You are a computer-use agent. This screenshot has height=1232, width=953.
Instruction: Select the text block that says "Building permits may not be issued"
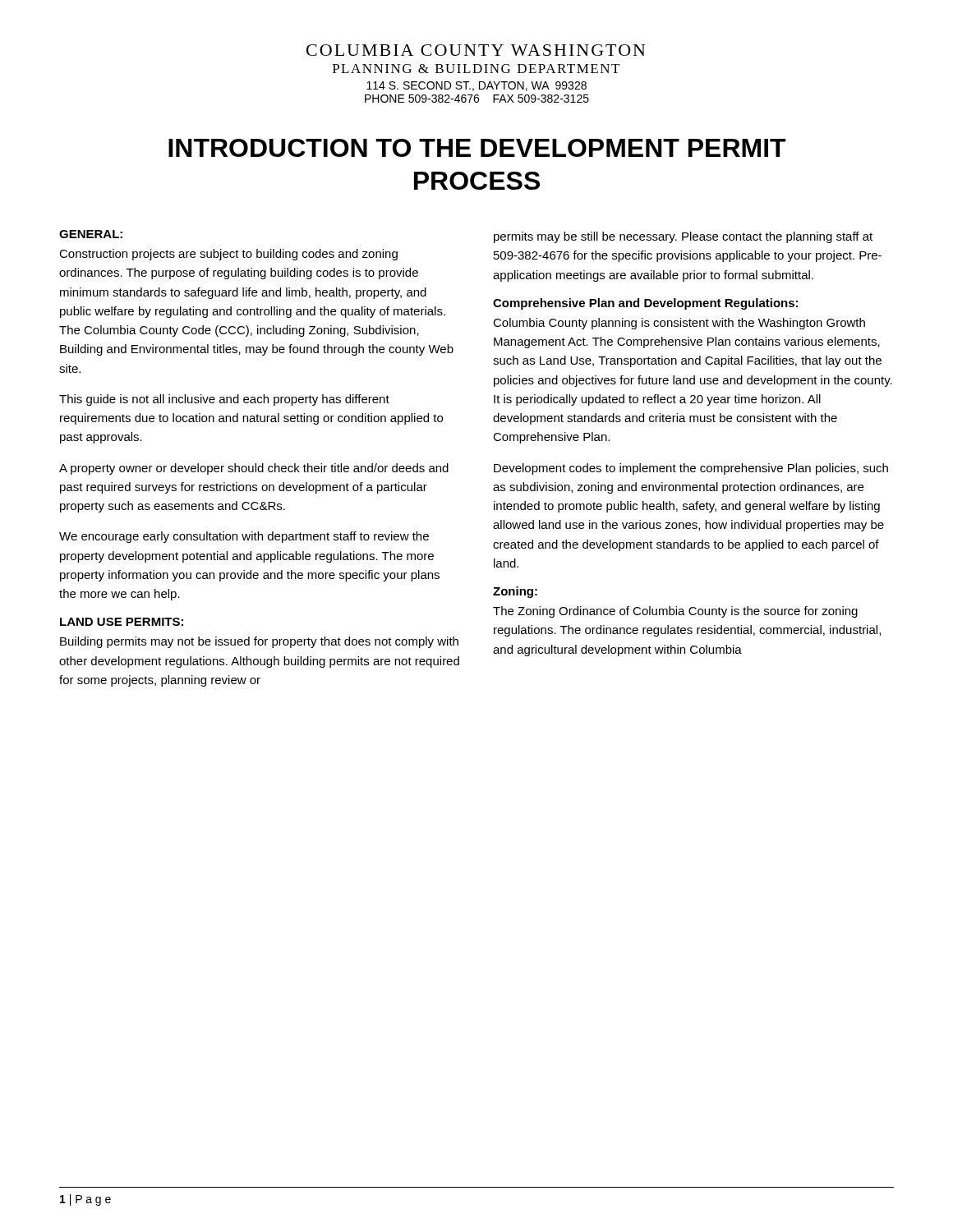coord(260,660)
